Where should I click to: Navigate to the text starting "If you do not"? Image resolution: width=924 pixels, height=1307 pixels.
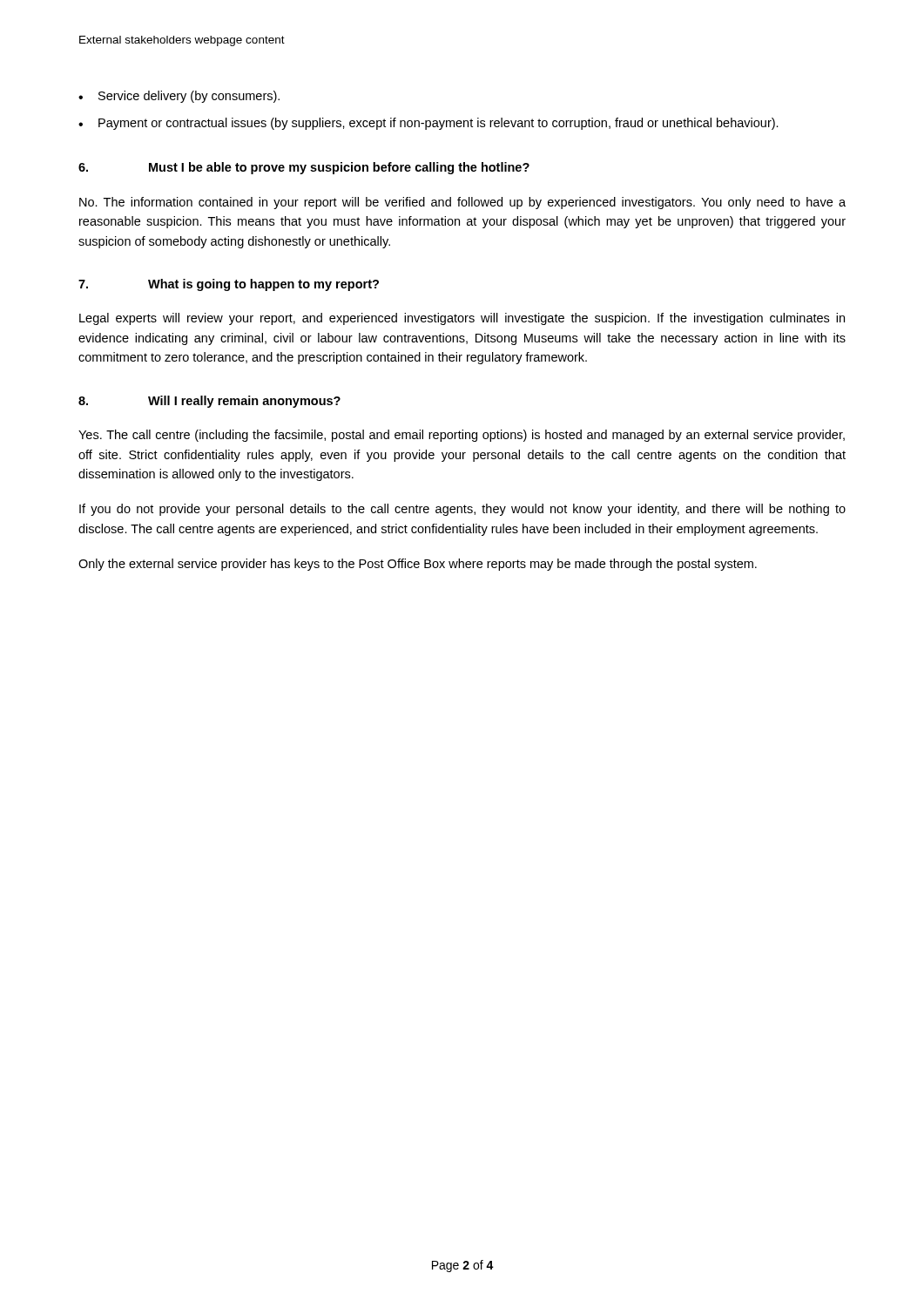462,519
